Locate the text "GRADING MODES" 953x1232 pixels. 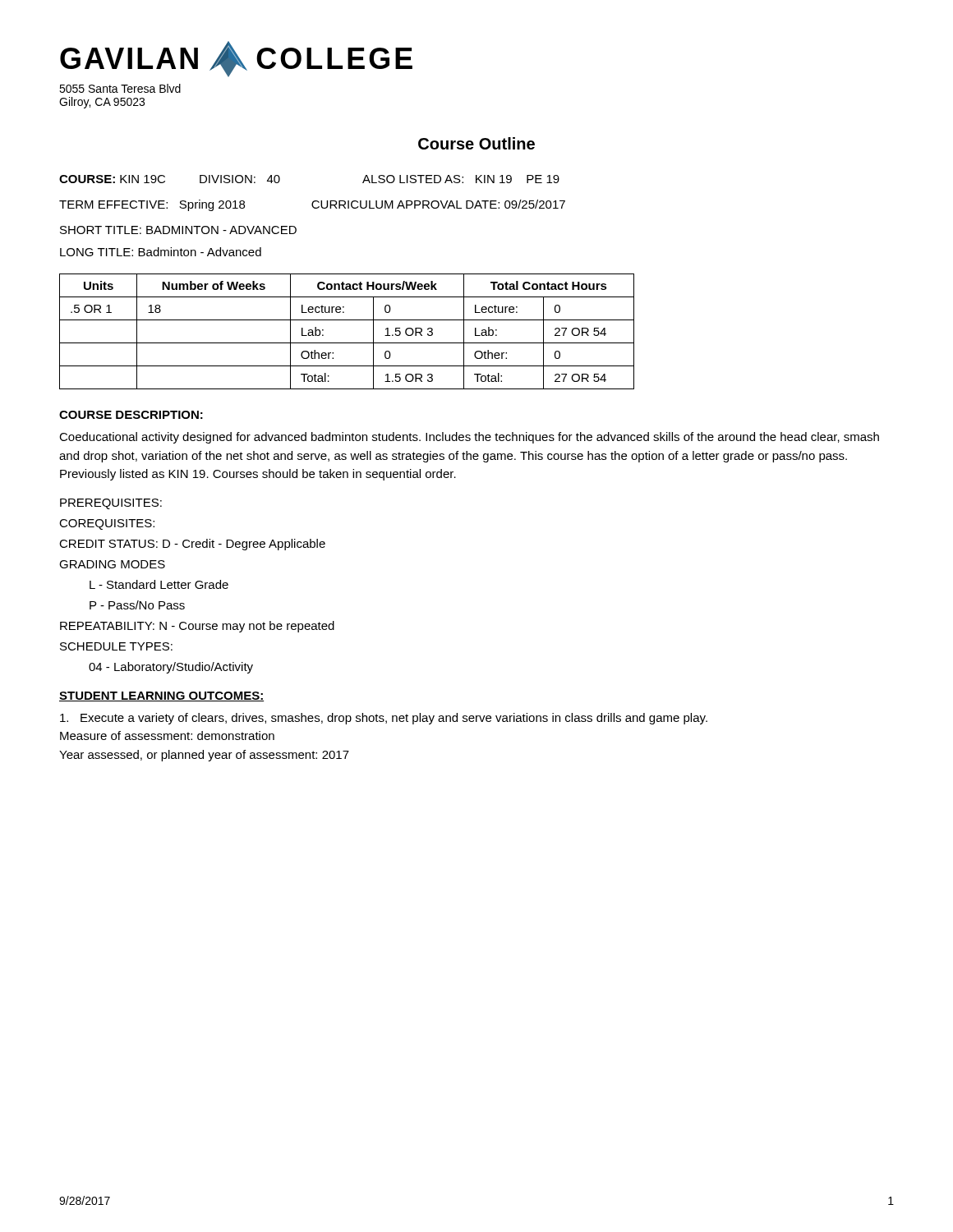112,563
